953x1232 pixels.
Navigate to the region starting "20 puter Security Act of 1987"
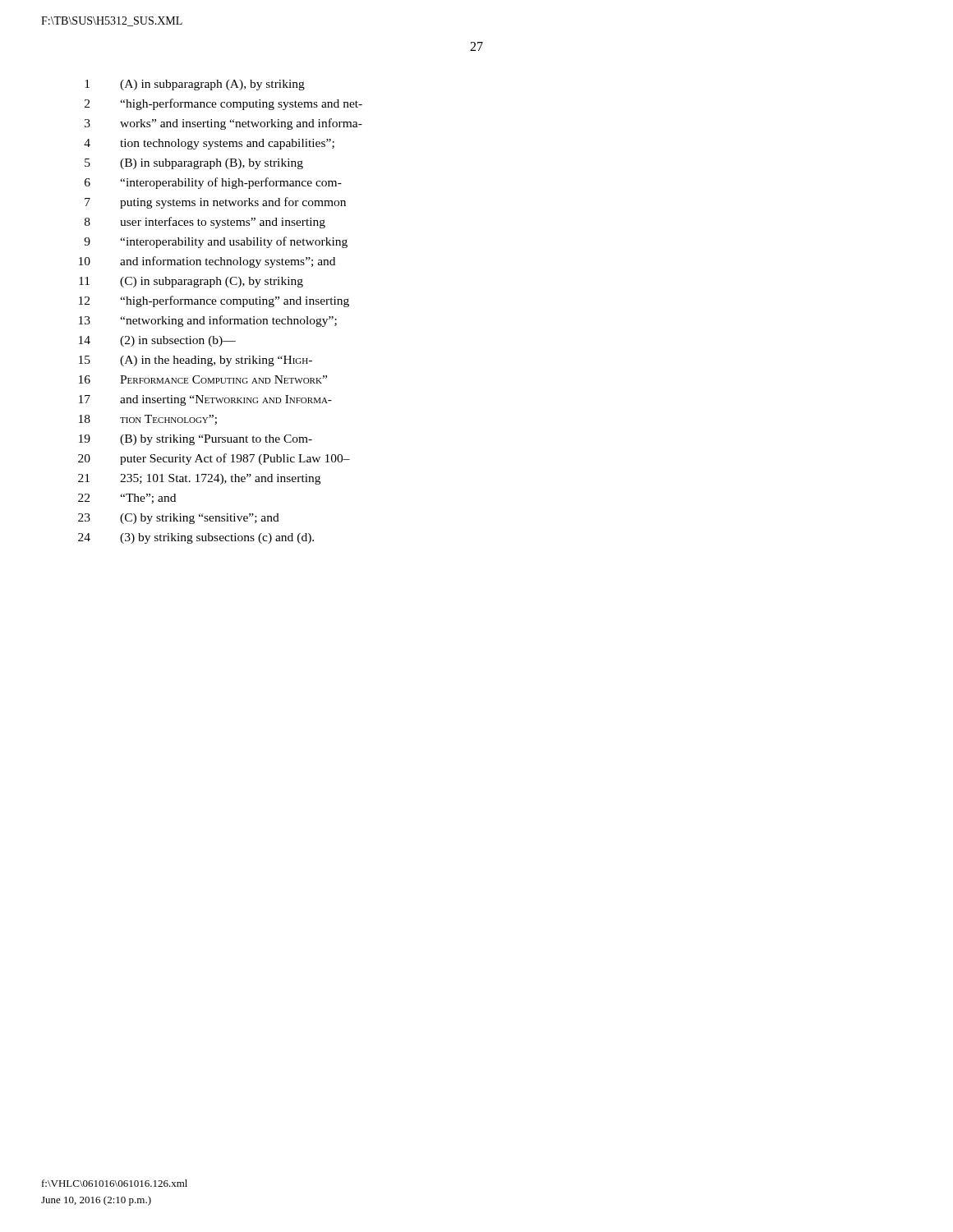(x=214, y=459)
